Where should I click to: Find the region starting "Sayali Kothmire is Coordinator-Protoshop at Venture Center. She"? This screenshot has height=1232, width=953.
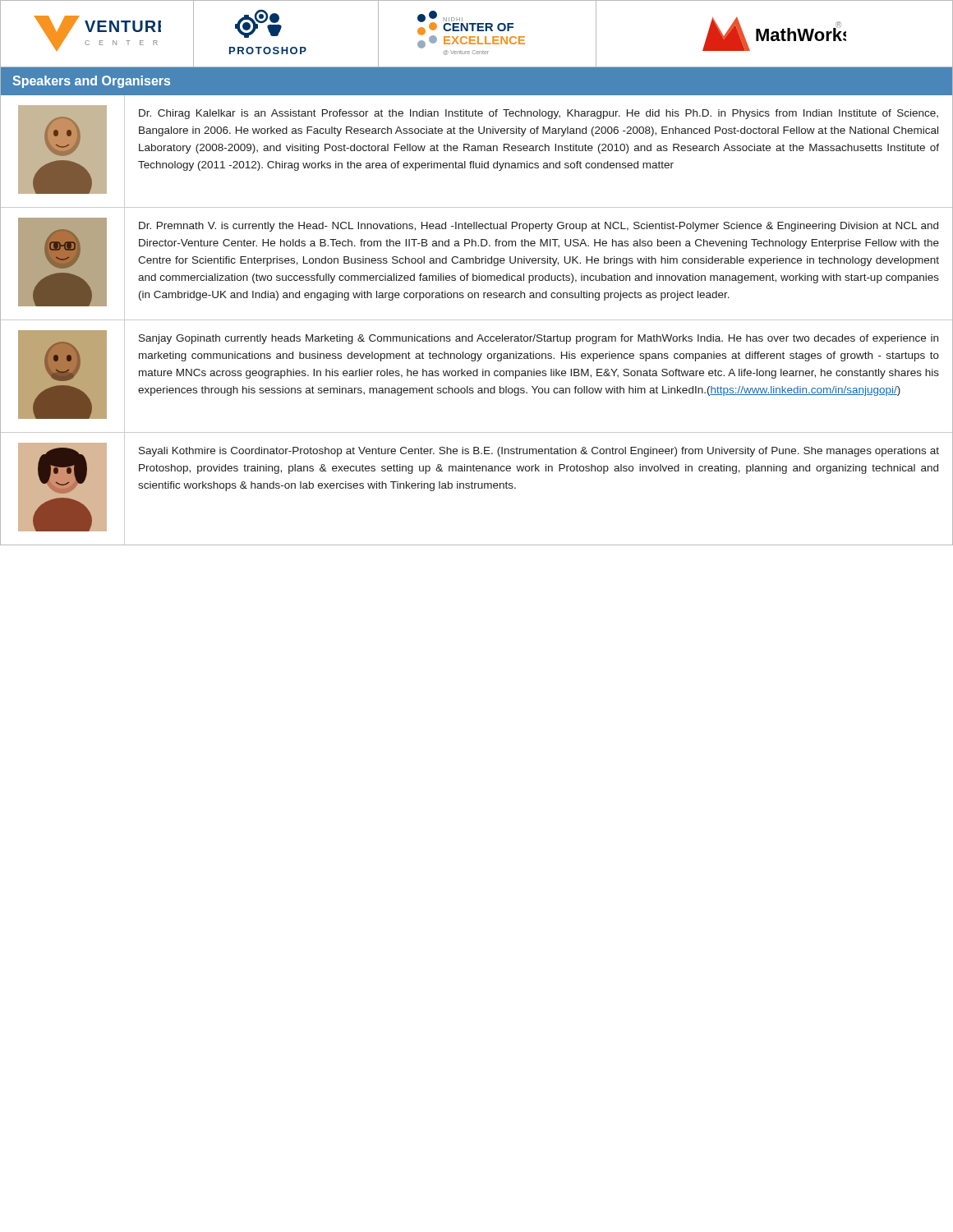(x=538, y=468)
